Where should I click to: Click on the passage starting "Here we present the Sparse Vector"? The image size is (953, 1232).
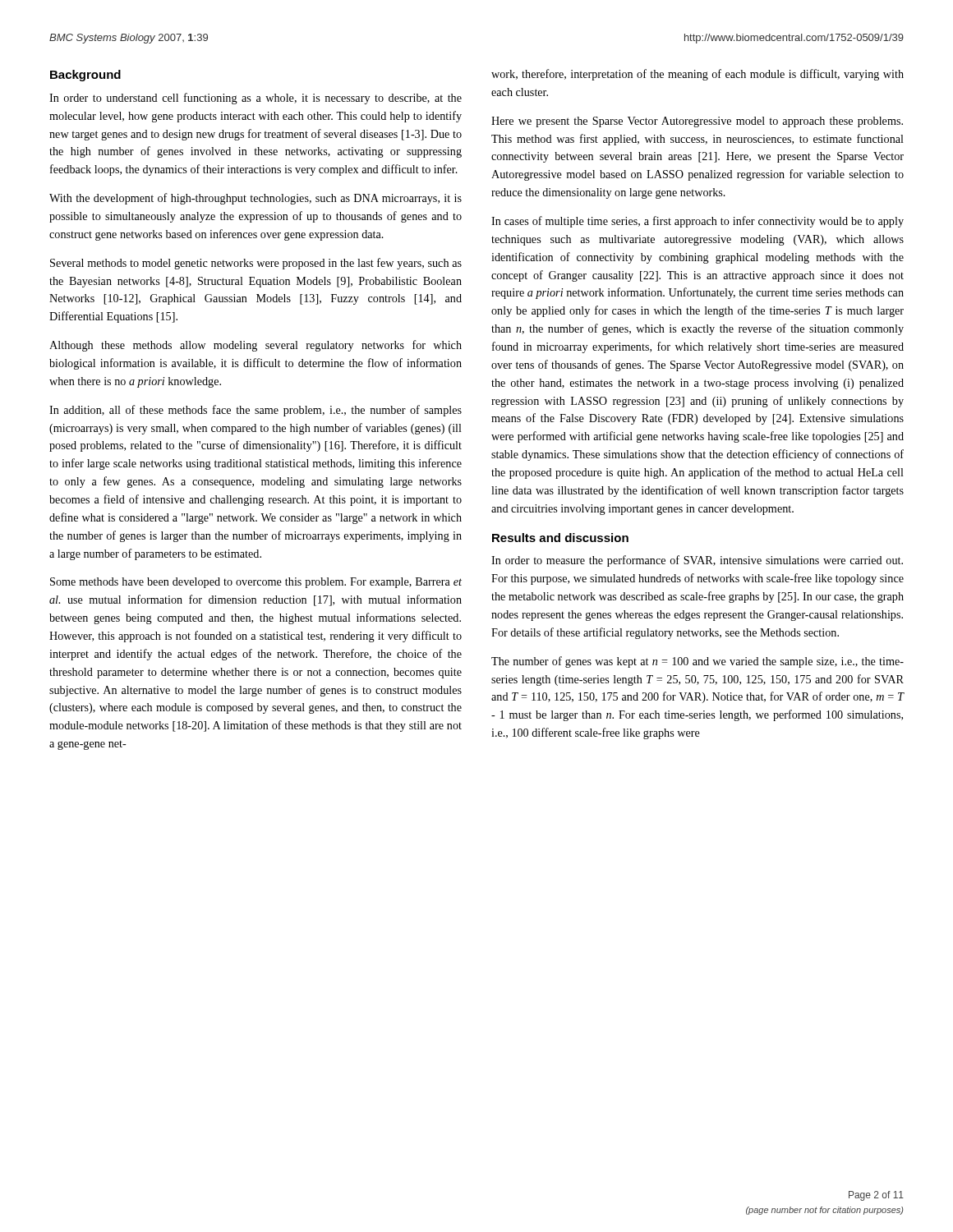click(698, 156)
